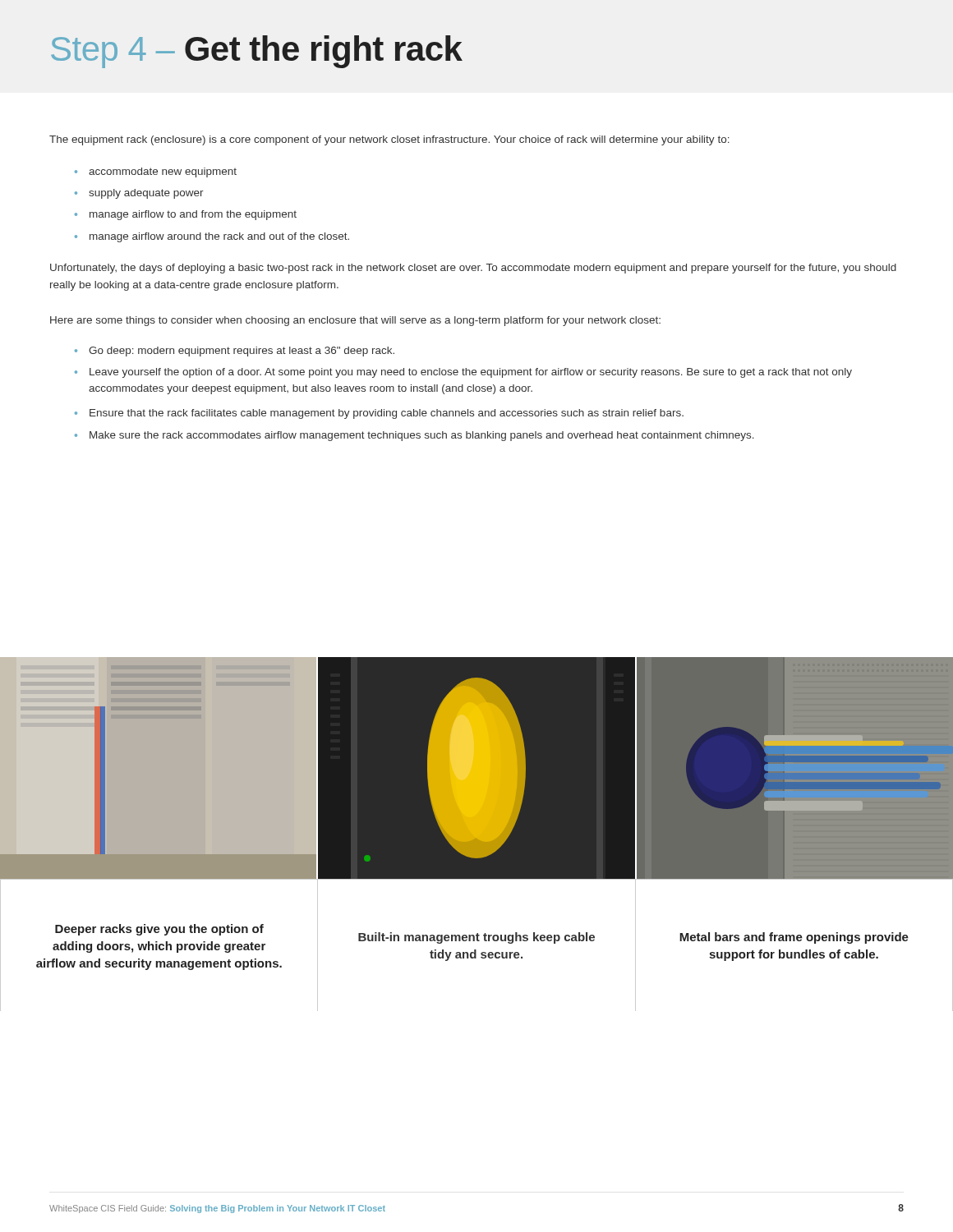Locate the passage starting "supply adequate power"
Viewport: 953px width, 1232px height.
pos(146,193)
